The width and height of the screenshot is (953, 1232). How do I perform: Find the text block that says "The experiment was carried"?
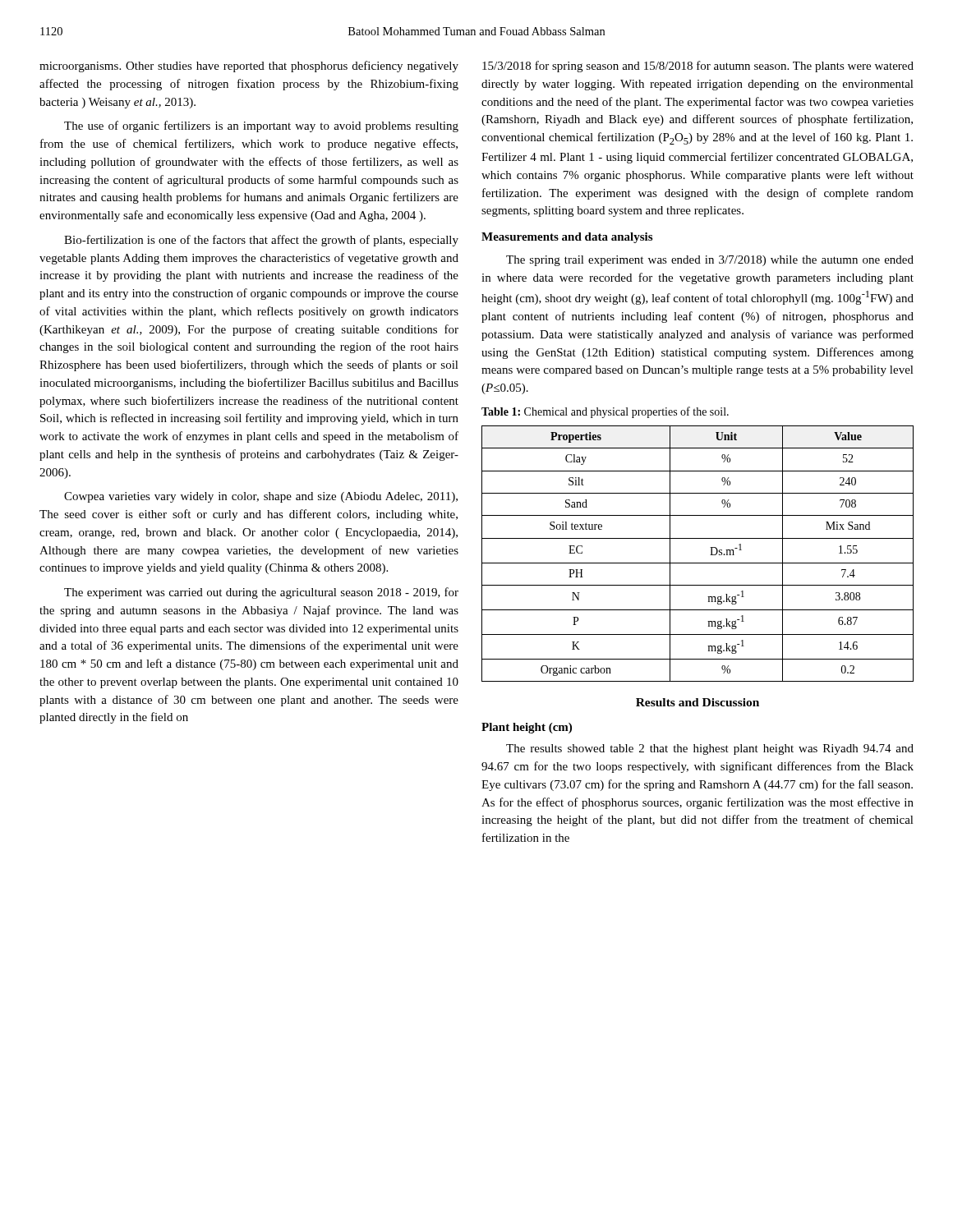click(249, 655)
